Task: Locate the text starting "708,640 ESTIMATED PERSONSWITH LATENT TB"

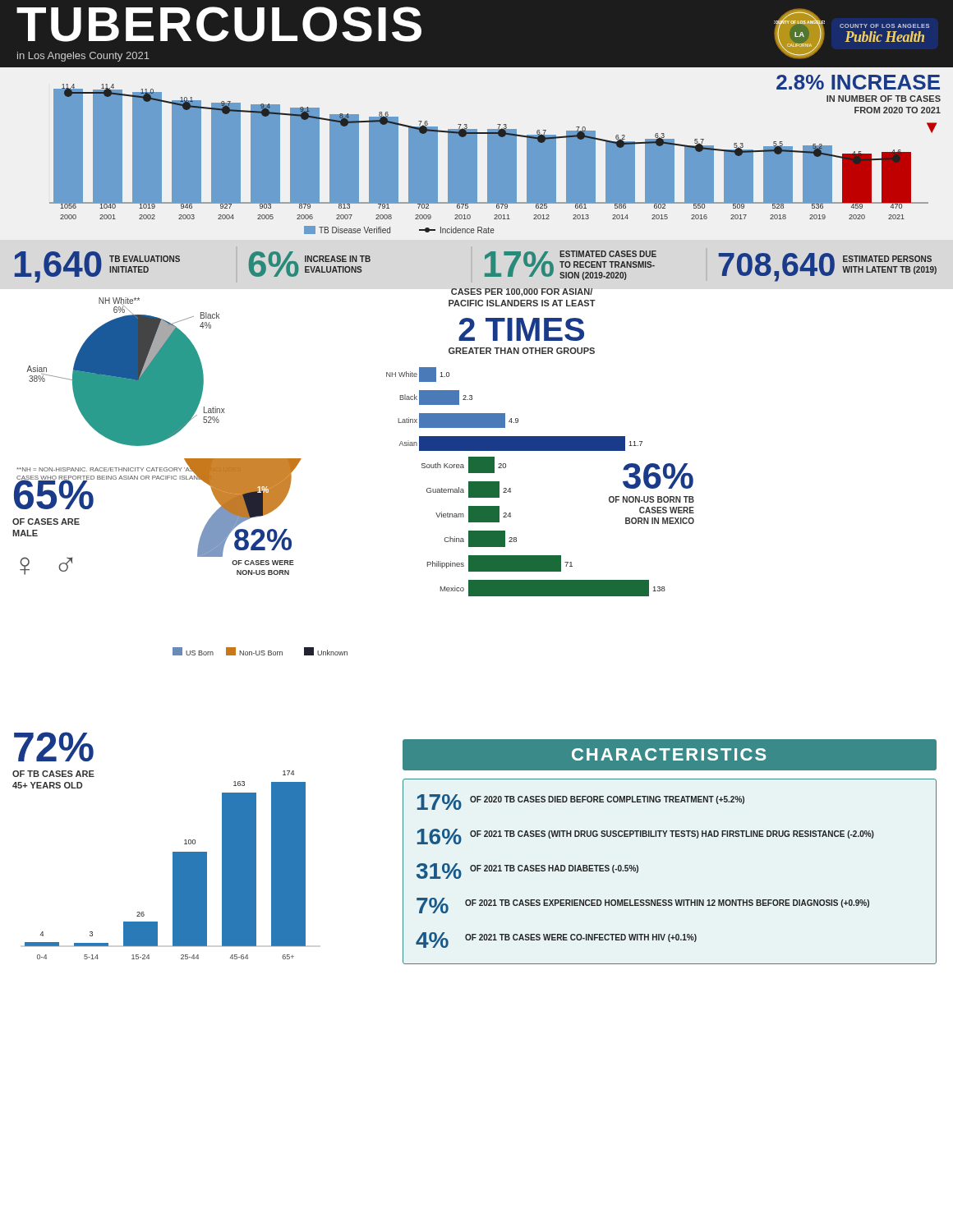Action: coord(827,264)
